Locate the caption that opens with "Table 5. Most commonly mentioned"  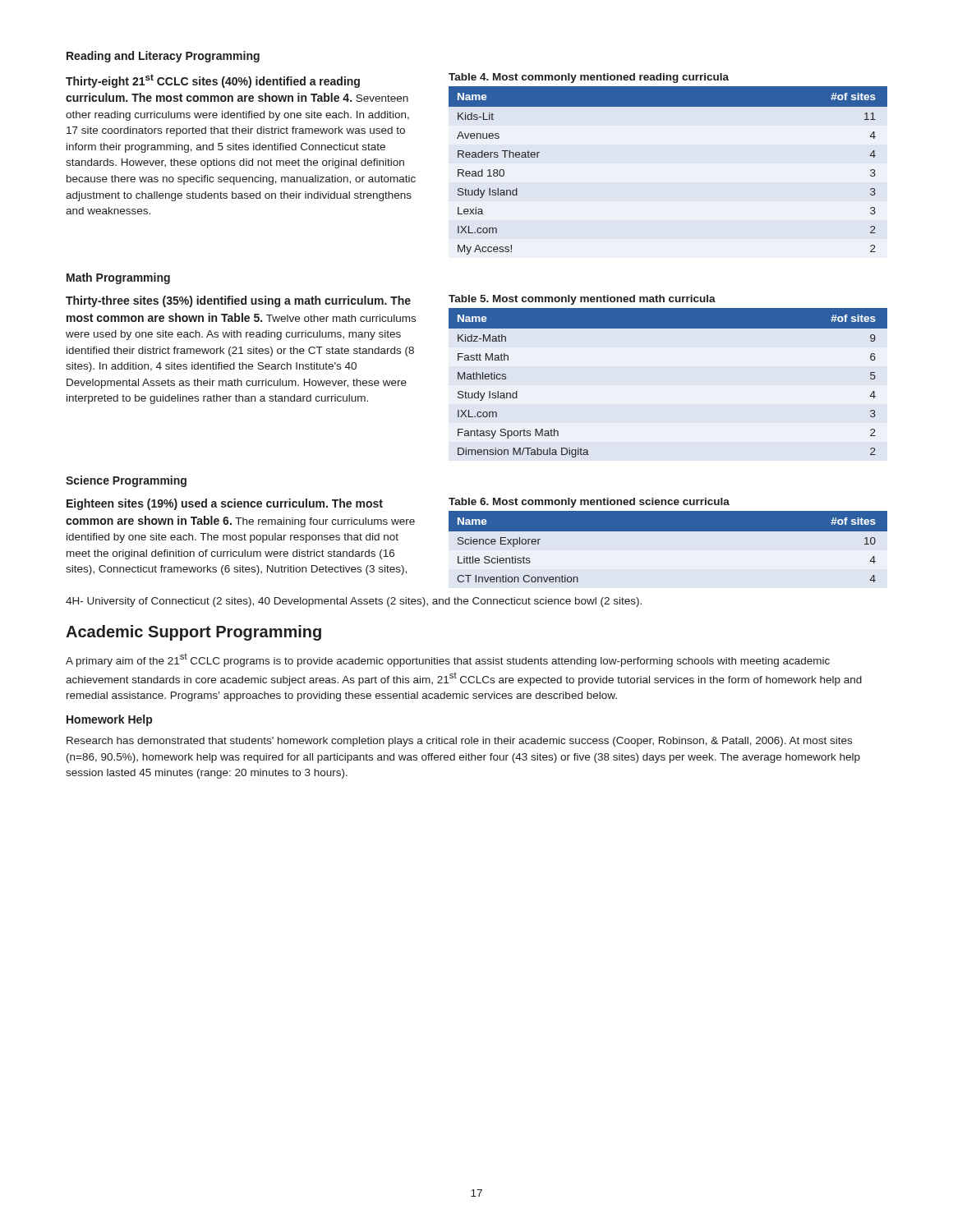coord(582,299)
